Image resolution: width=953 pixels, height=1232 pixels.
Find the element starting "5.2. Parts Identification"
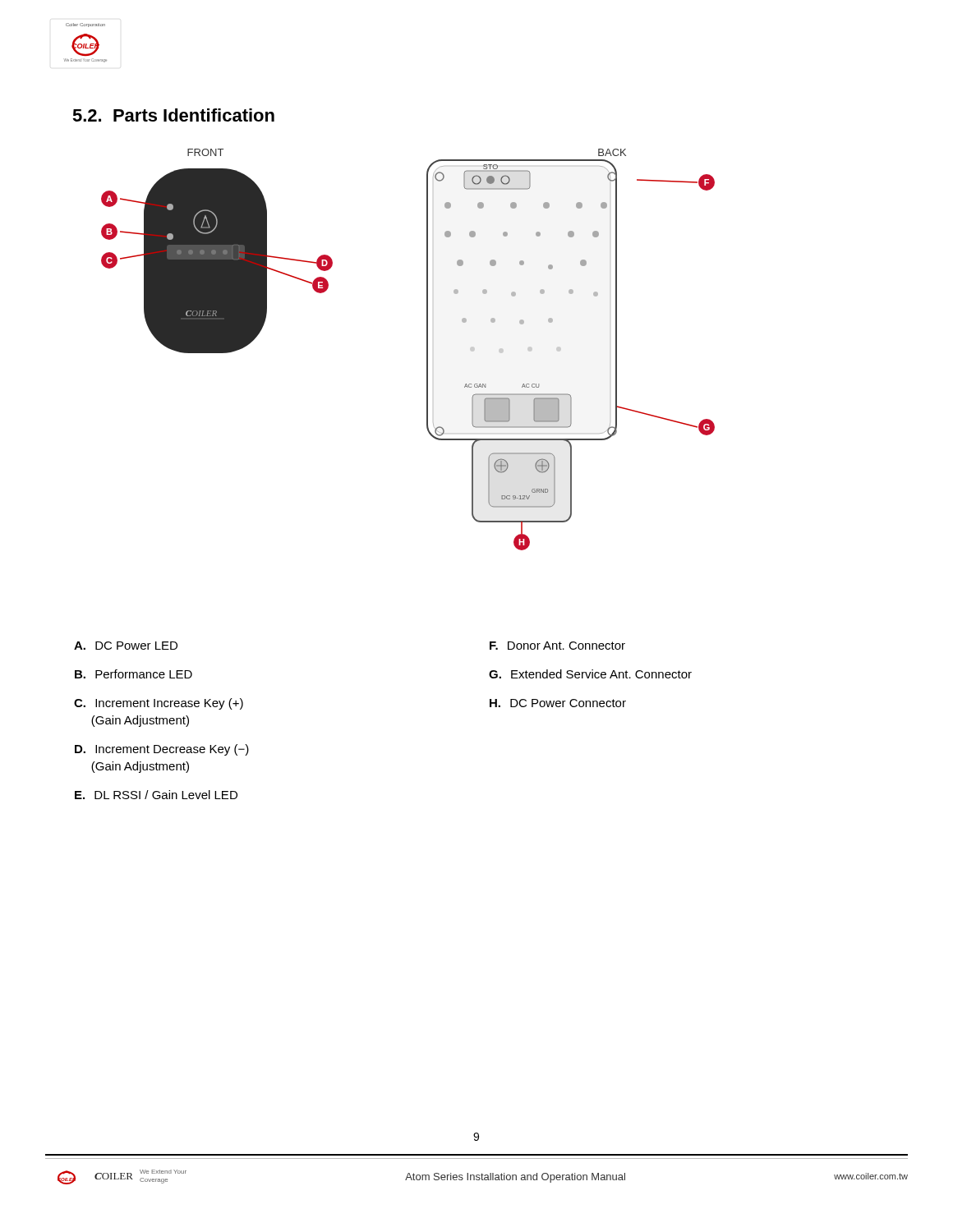pyautogui.click(x=174, y=115)
